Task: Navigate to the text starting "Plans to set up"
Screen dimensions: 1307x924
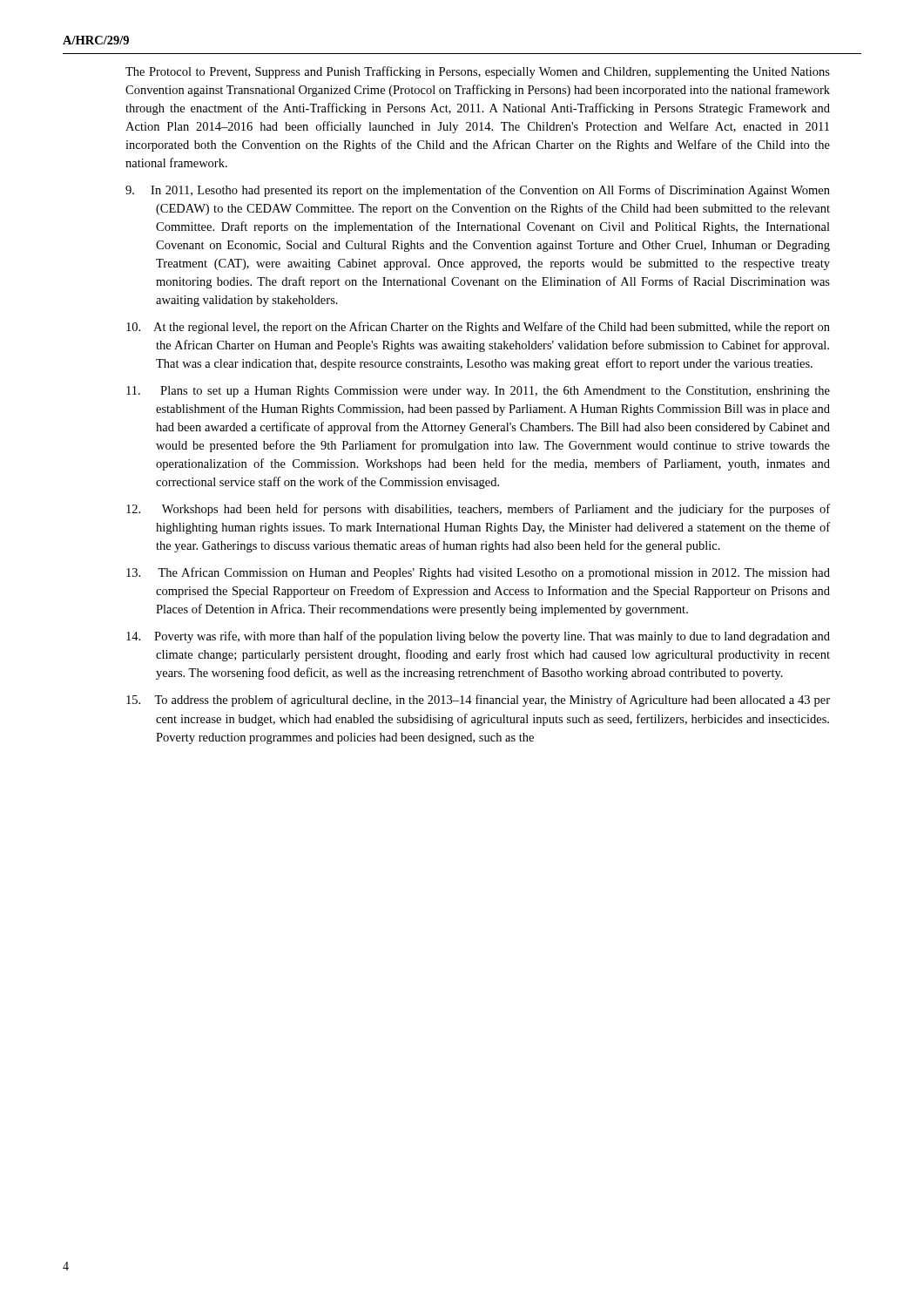Action: tap(478, 436)
